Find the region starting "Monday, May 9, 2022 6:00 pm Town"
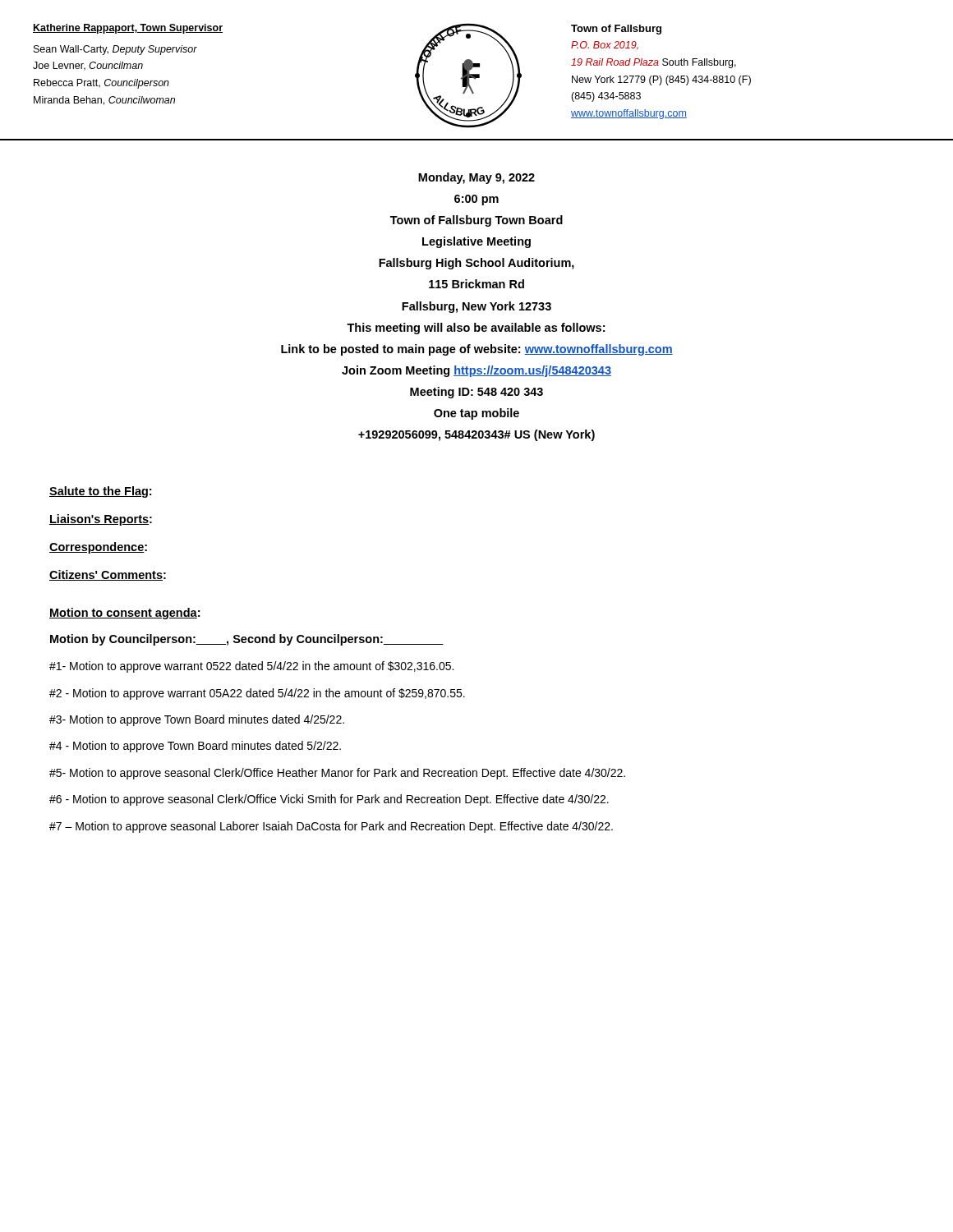Image resolution: width=953 pixels, height=1232 pixels. click(x=476, y=306)
